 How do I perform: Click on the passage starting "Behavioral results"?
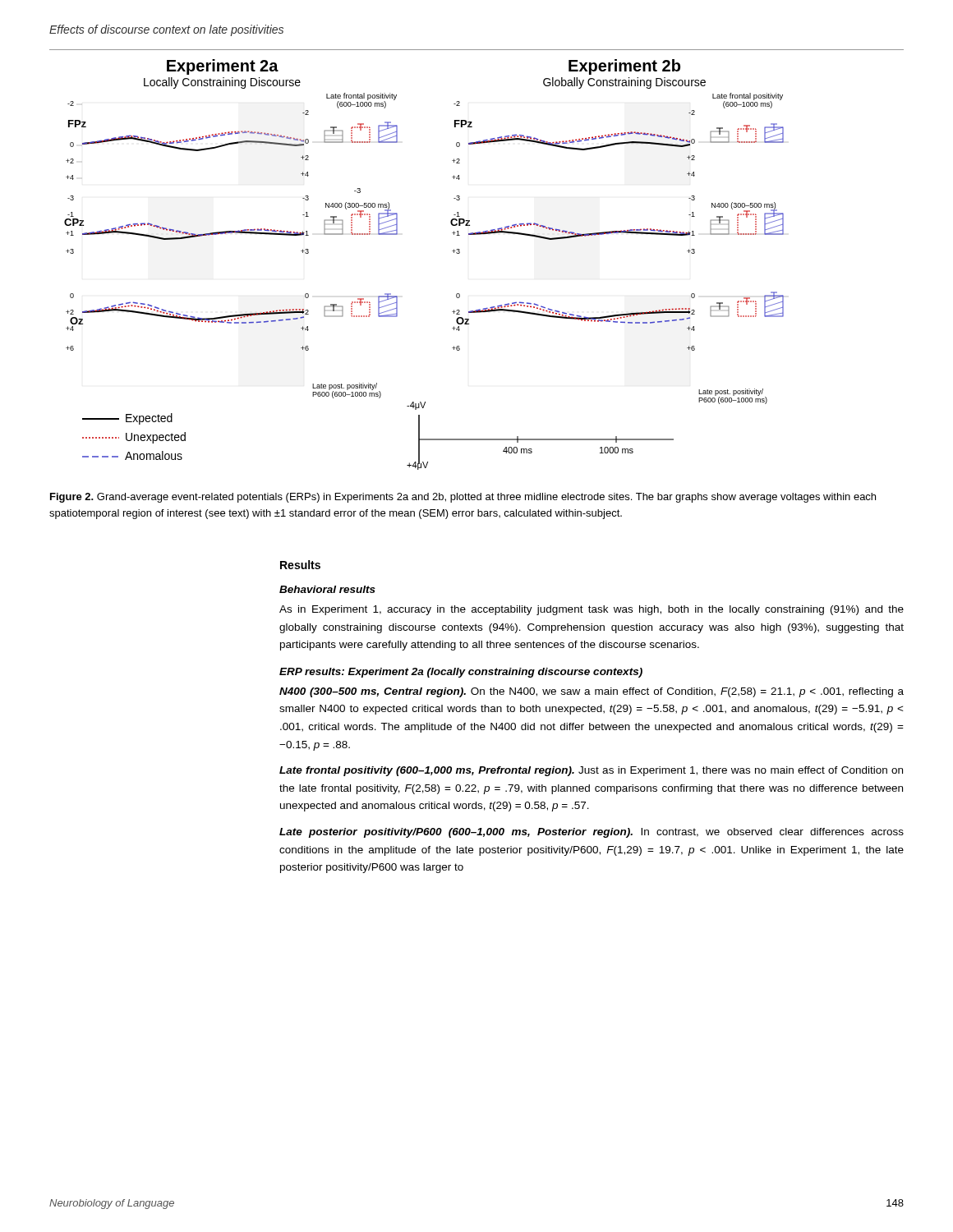[x=327, y=589]
